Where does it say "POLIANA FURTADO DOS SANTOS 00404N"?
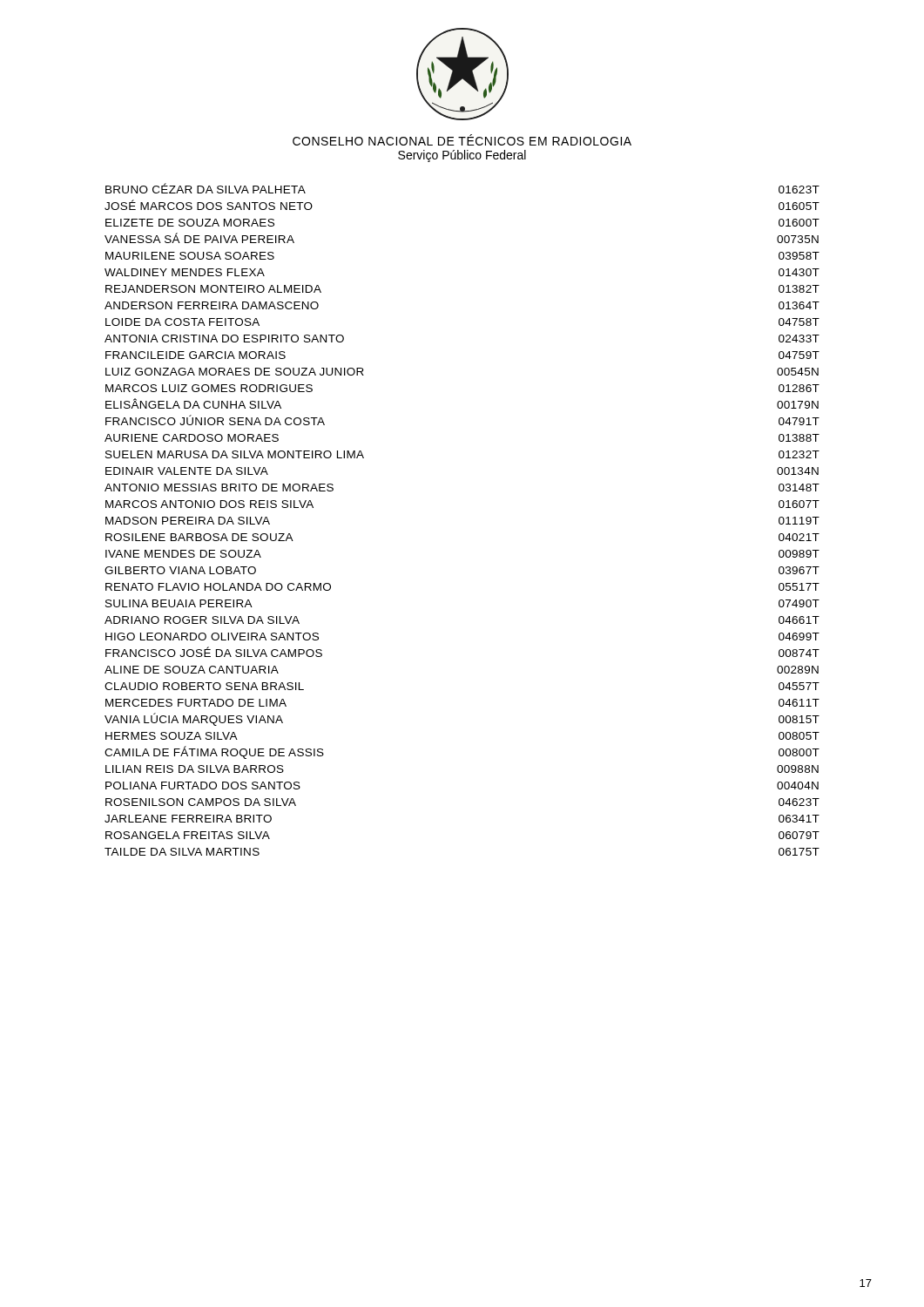This screenshot has width=924, height=1307. click(206, 784)
